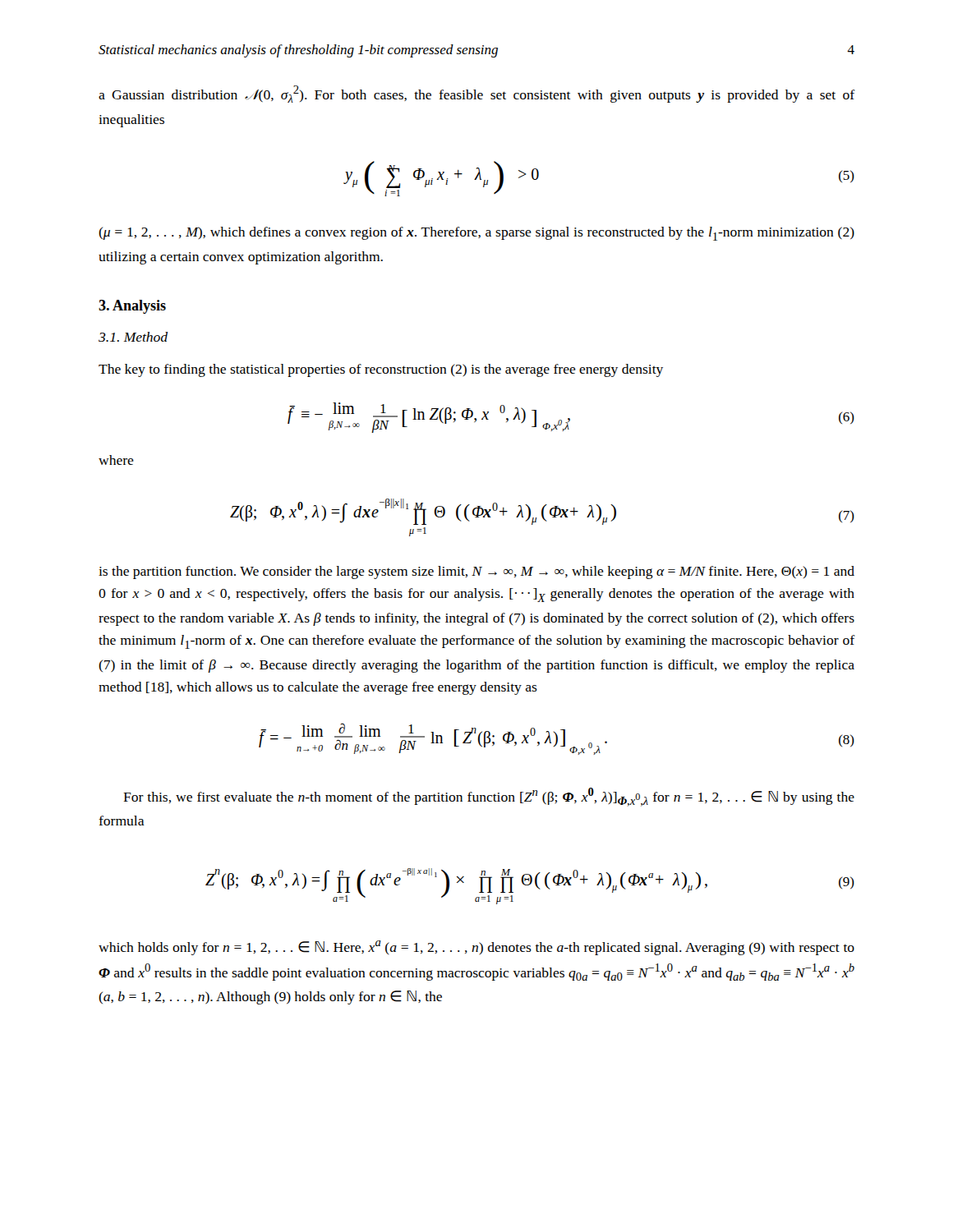
Task: Locate the block starting "3. Analysis"
Action: point(132,305)
